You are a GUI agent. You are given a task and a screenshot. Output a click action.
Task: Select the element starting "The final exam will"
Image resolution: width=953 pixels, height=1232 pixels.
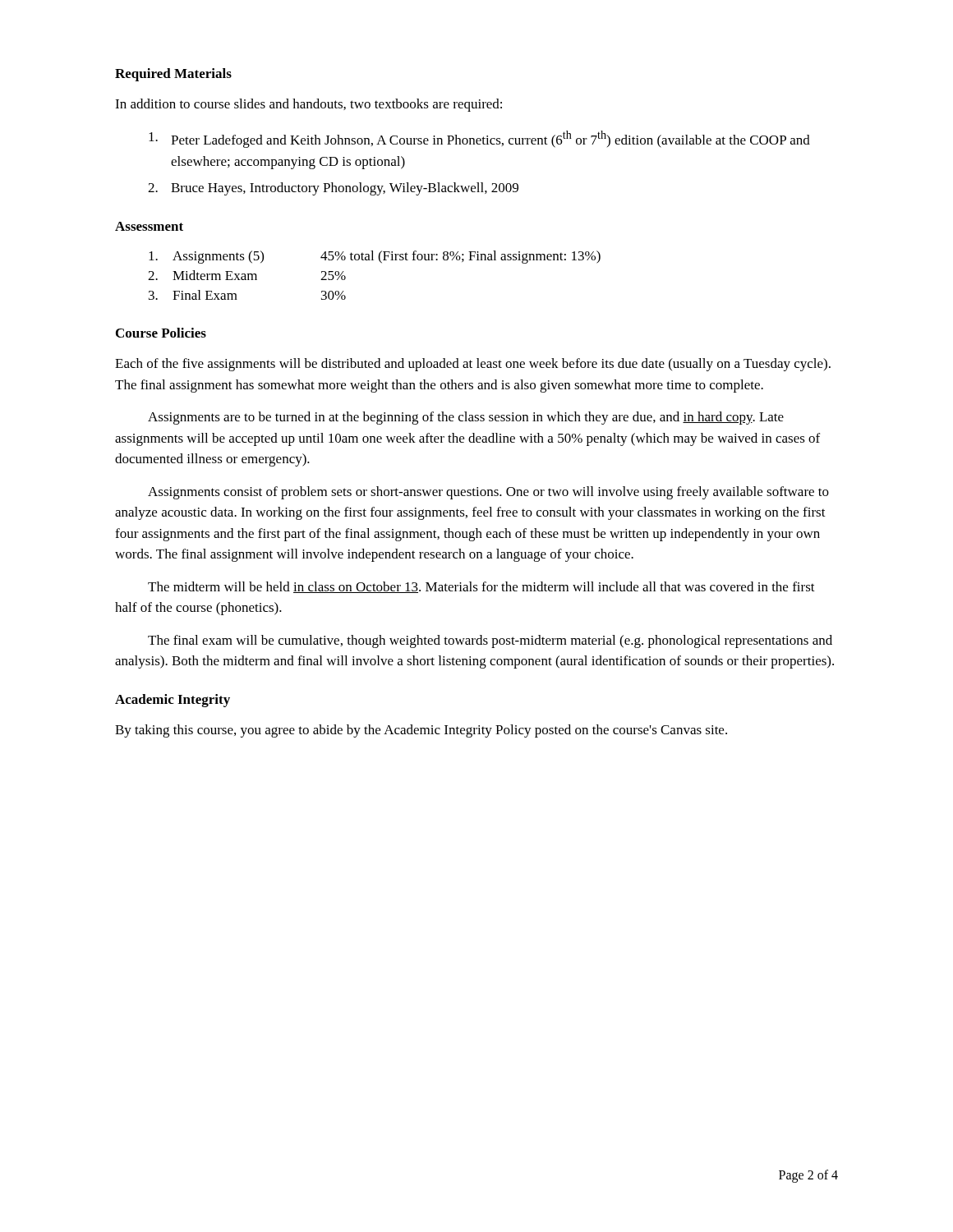click(x=475, y=650)
